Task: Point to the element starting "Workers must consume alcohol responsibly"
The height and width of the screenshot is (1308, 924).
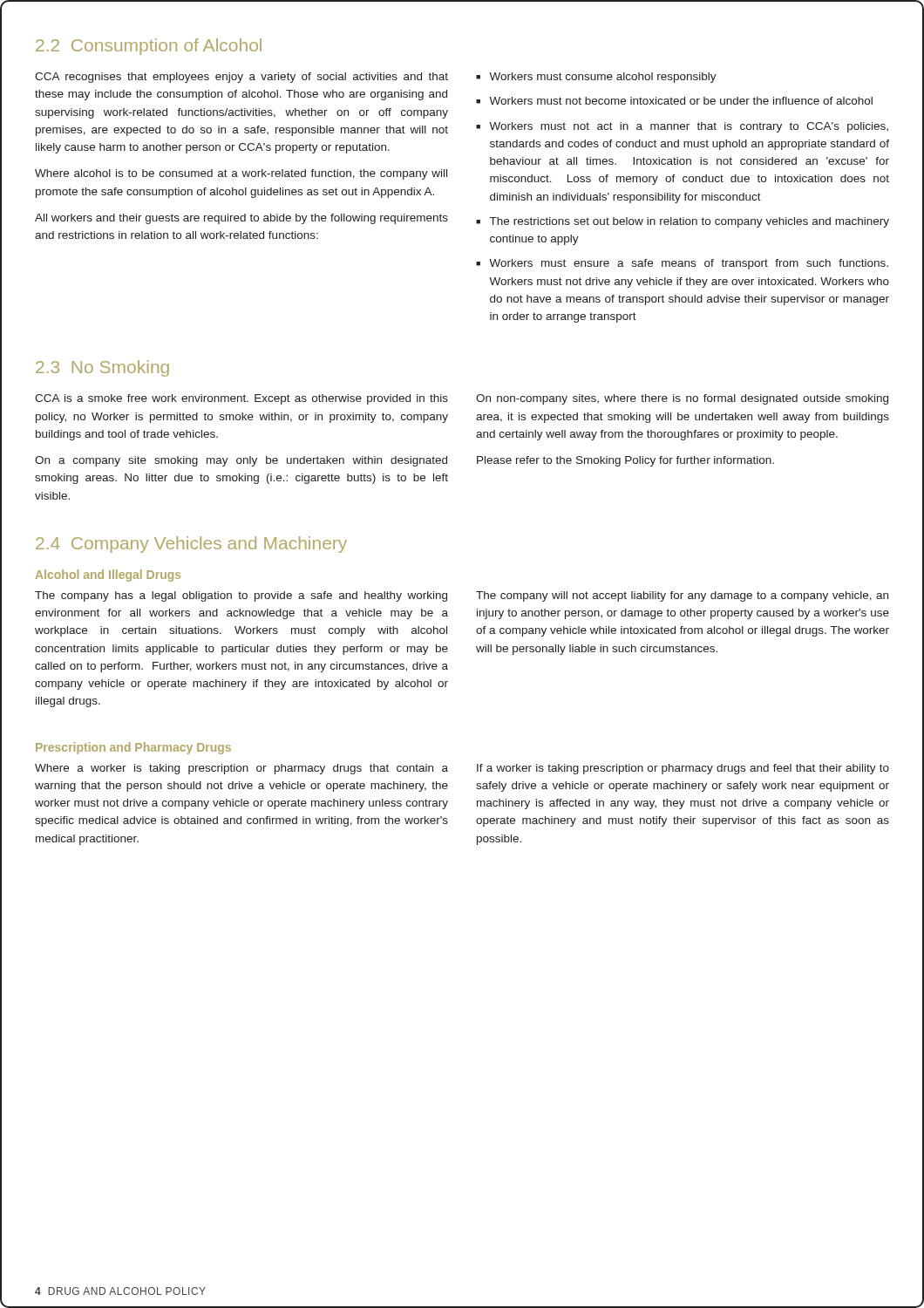Action: pos(603,76)
